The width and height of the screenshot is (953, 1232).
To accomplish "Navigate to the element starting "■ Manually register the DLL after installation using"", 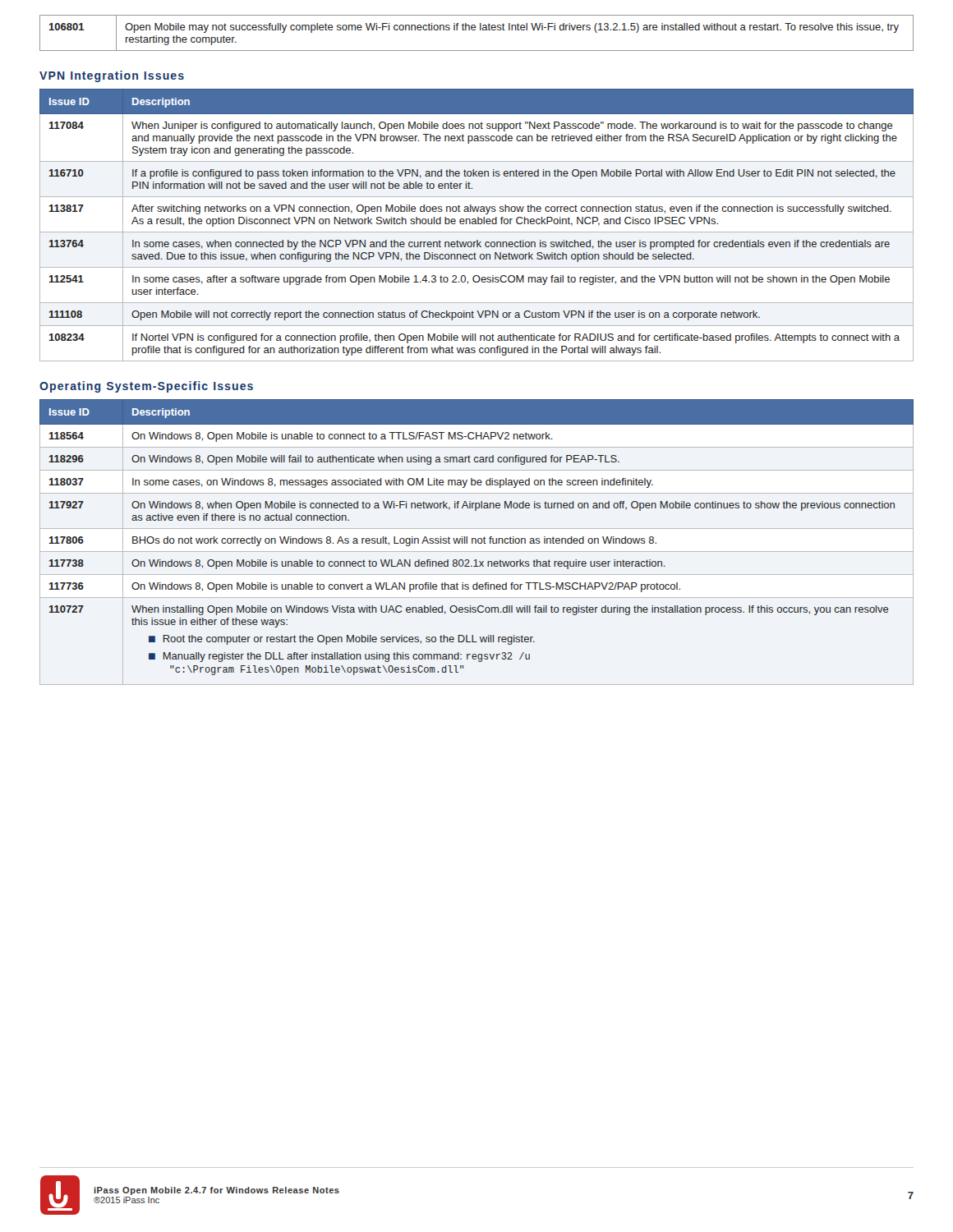I will pos(526,663).
